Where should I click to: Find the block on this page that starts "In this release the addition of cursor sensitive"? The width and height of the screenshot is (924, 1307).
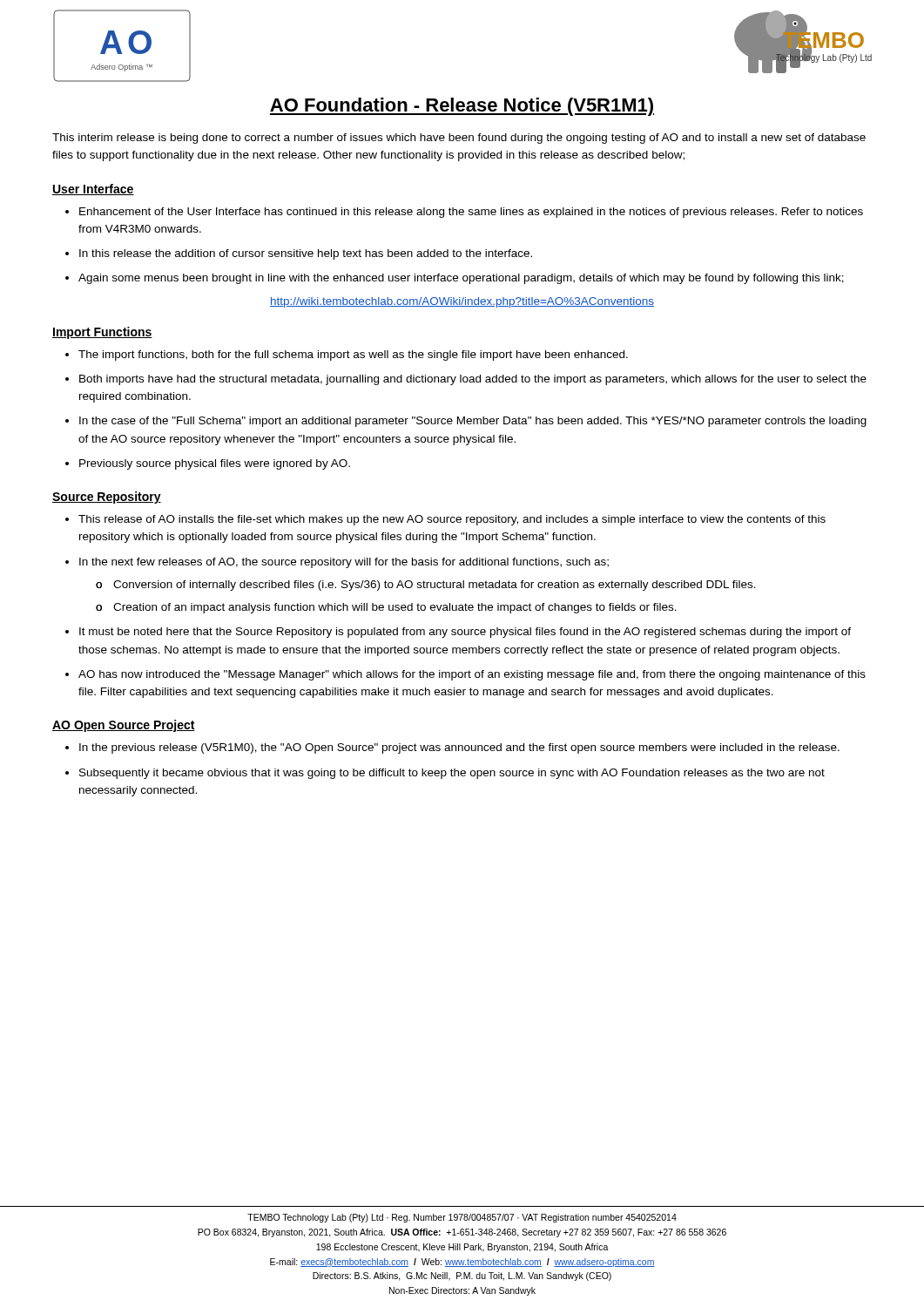462,254
